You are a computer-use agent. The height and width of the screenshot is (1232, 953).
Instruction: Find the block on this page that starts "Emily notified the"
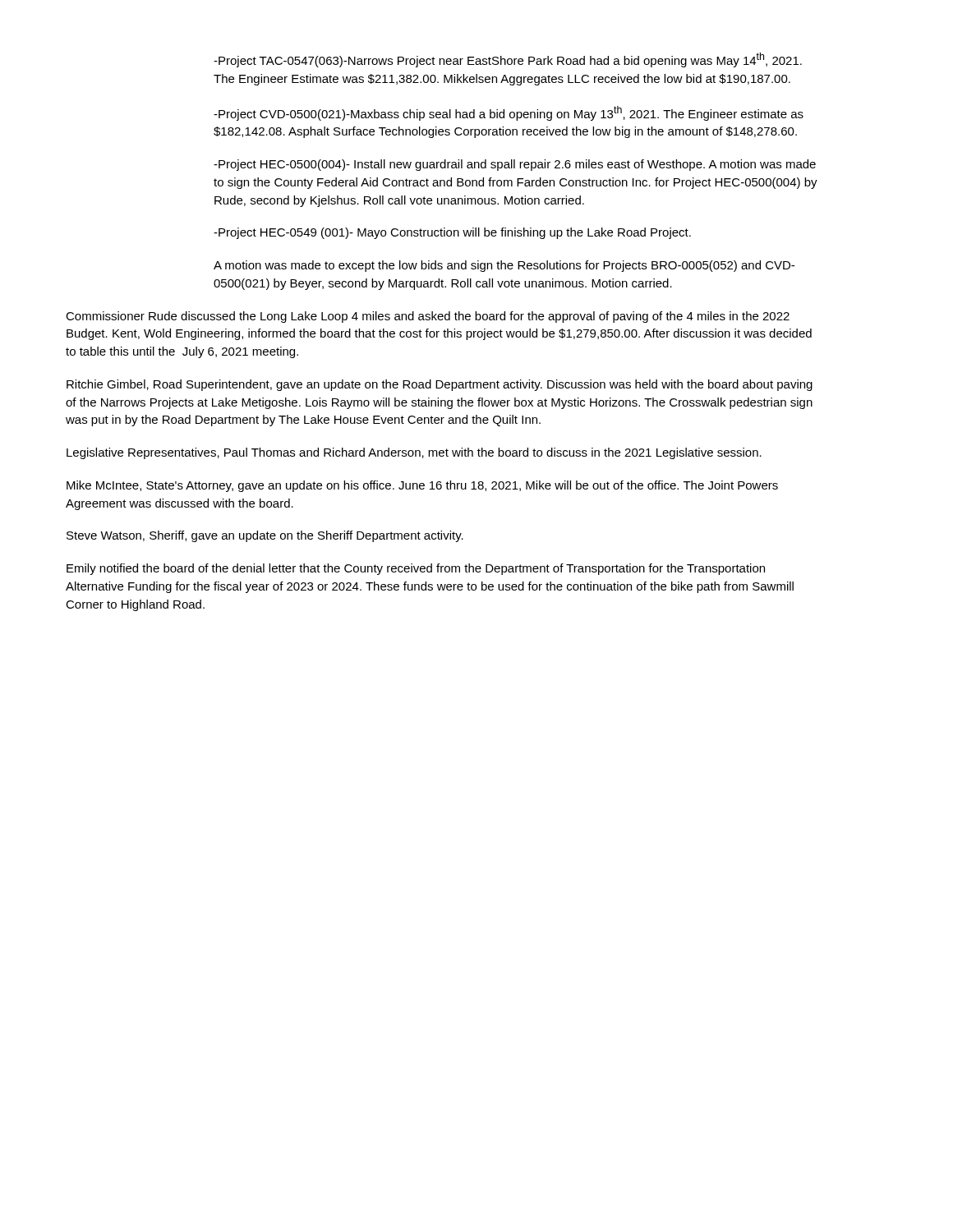click(x=430, y=586)
